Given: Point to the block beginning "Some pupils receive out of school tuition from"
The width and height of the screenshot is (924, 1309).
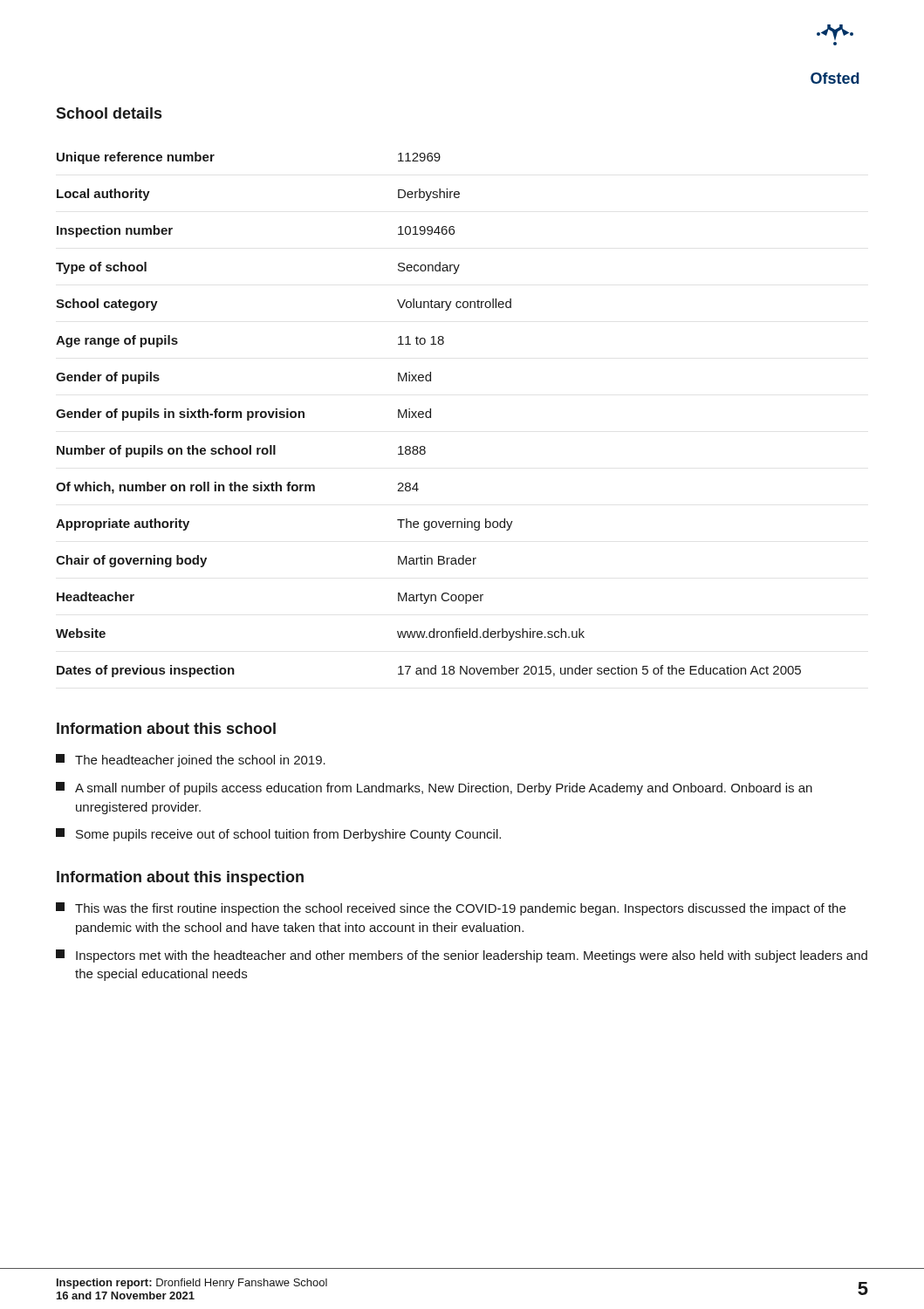Looking at the screenshot, I should click(x=279, y=834).
